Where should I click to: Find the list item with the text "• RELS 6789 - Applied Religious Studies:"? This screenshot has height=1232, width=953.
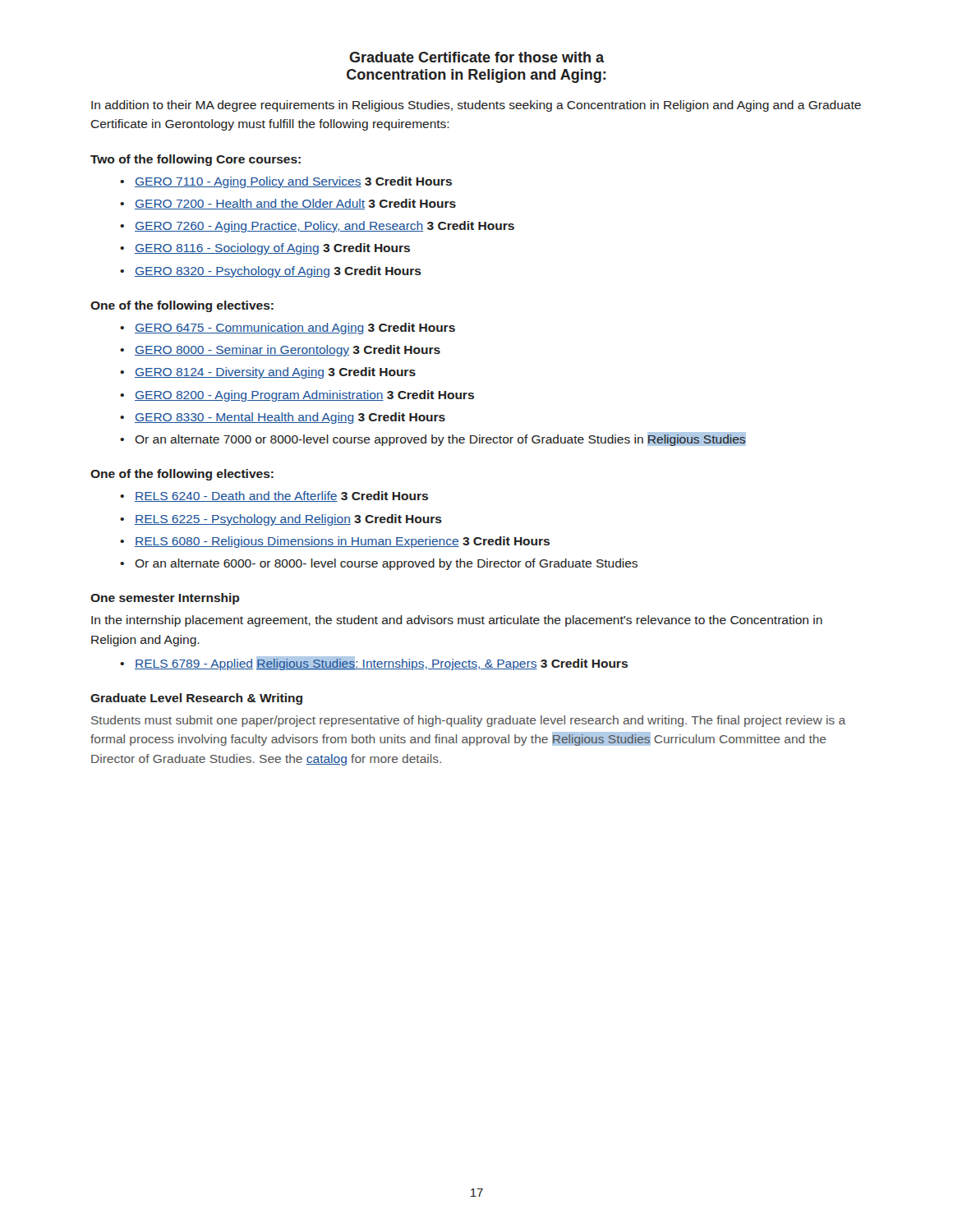(491, 663)
